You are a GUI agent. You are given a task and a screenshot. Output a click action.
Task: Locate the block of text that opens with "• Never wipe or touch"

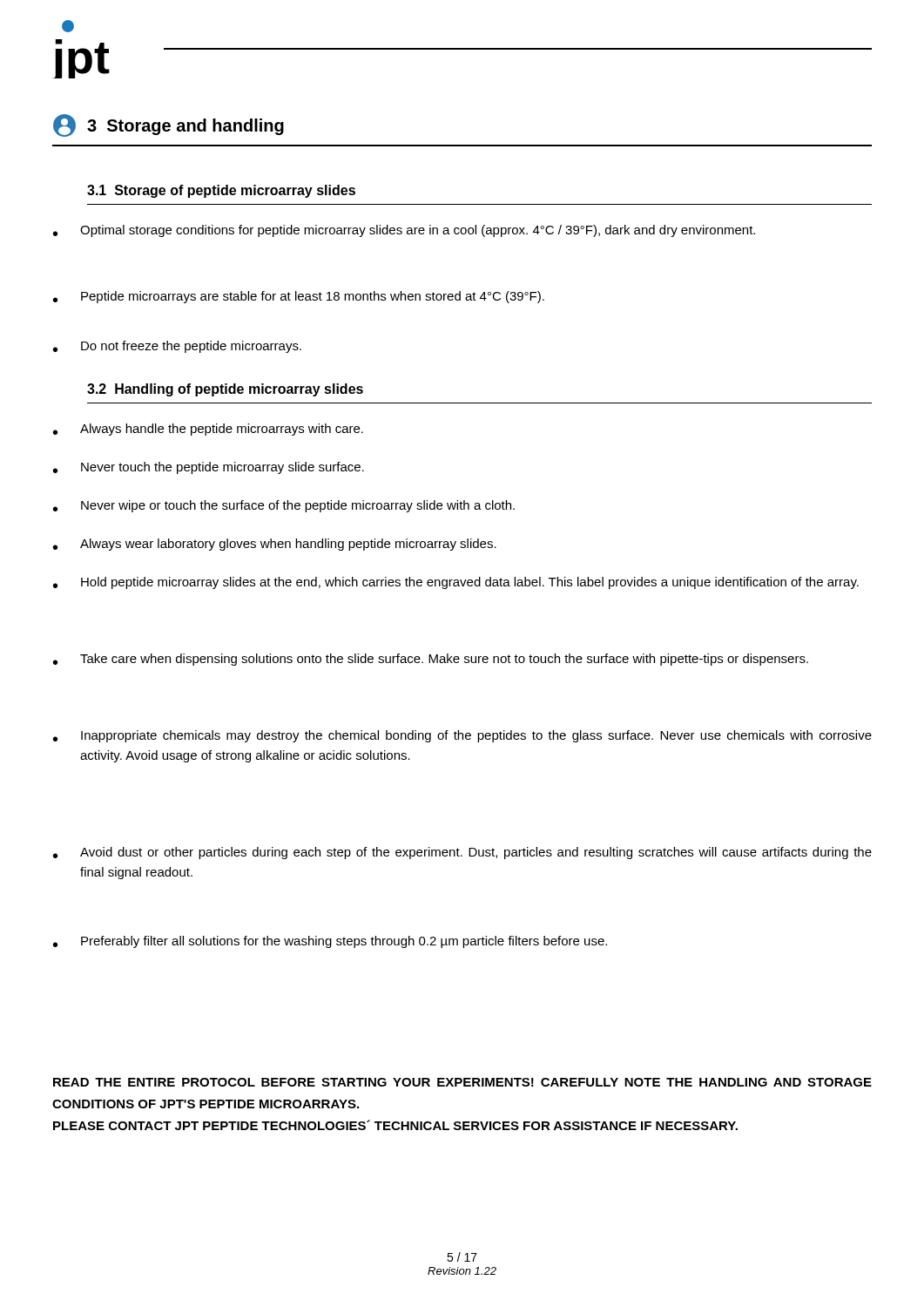tap(284, 509)
